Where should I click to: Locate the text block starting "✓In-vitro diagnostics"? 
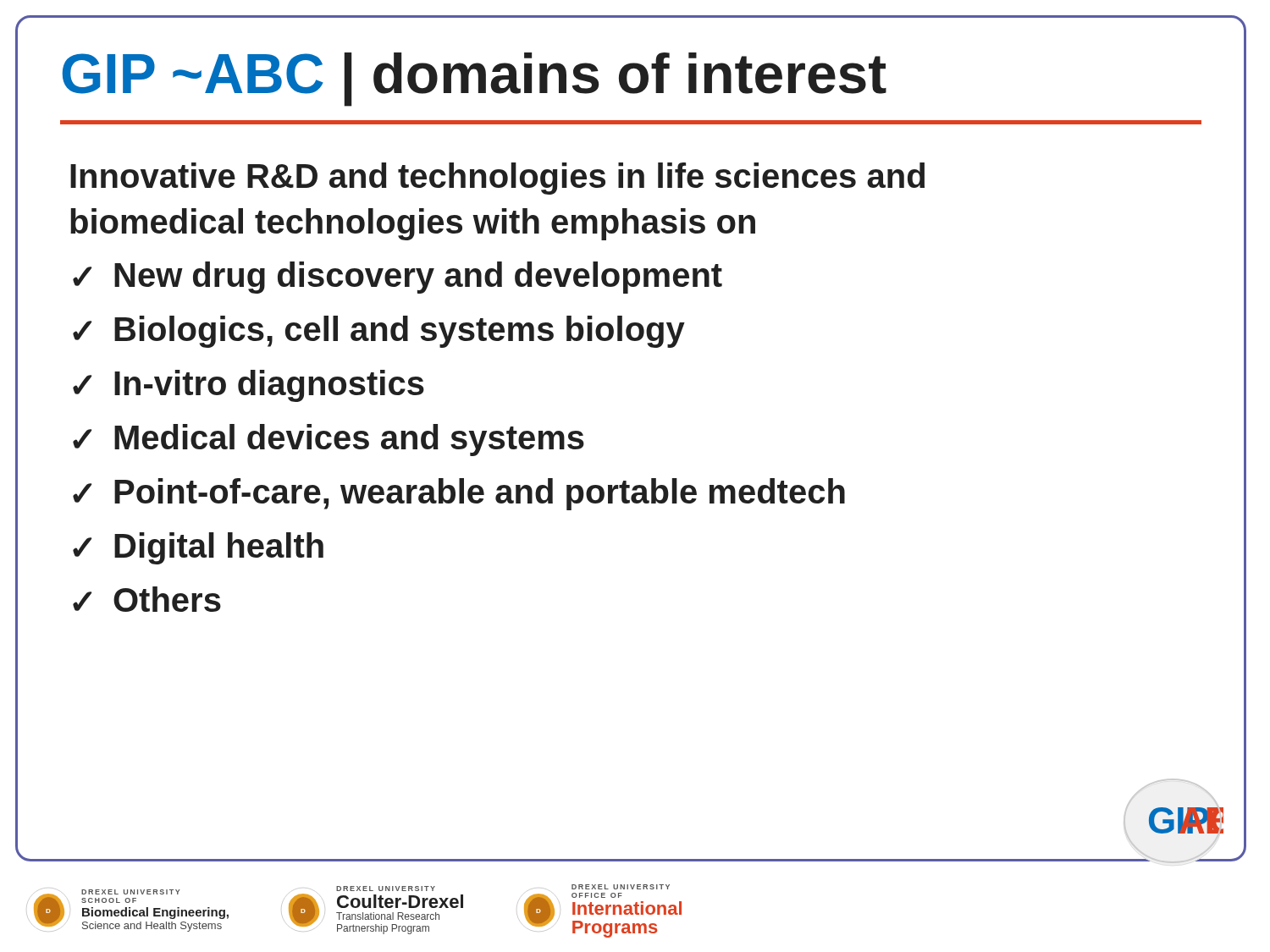pyautogui.click(x=247, y=384)
